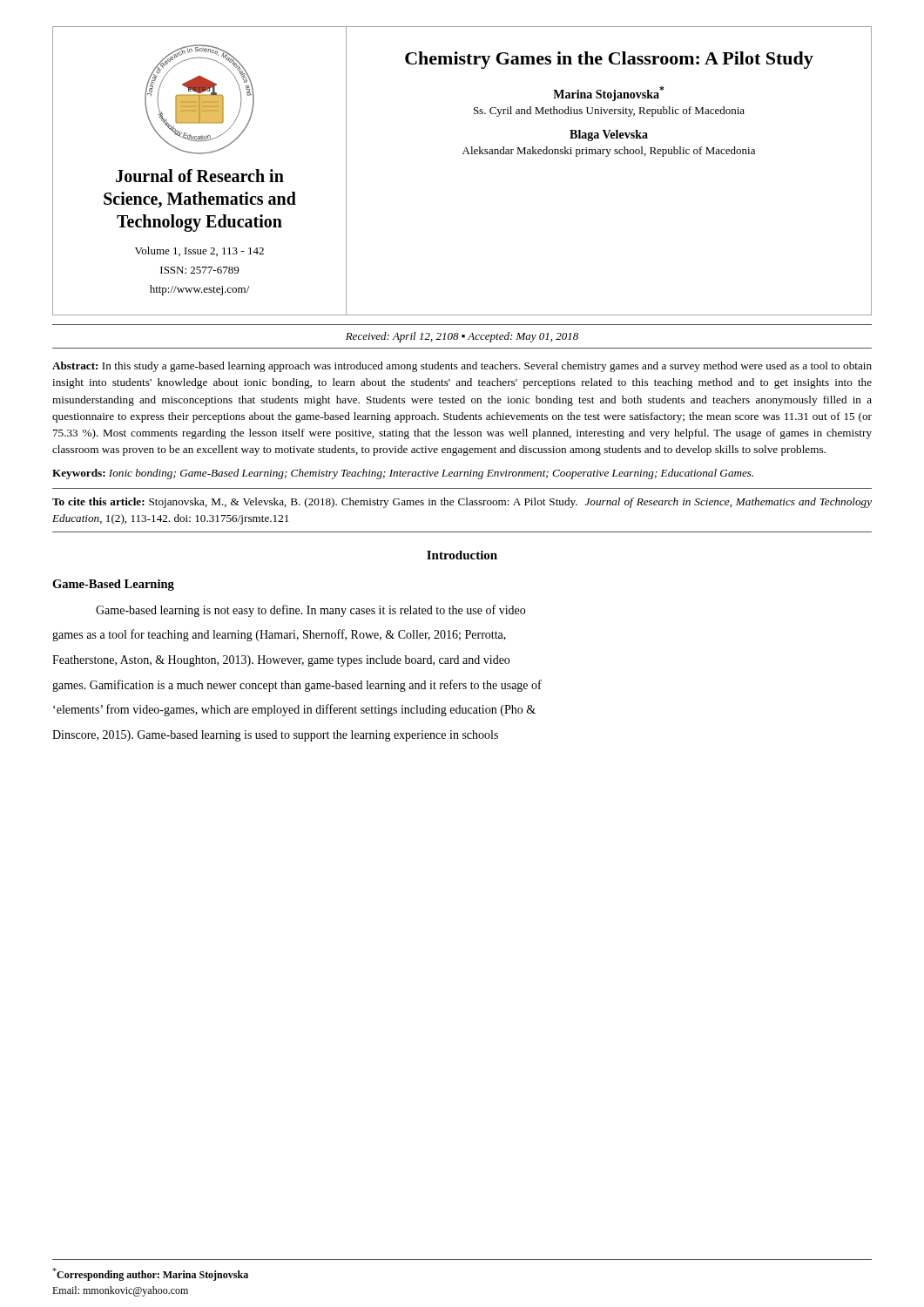Locate the block of text that opens with "To cite this article: Stojanovska, M., & Velevska,"
The width and height of the screenshot is (924, 1307).
click(462, 510)
